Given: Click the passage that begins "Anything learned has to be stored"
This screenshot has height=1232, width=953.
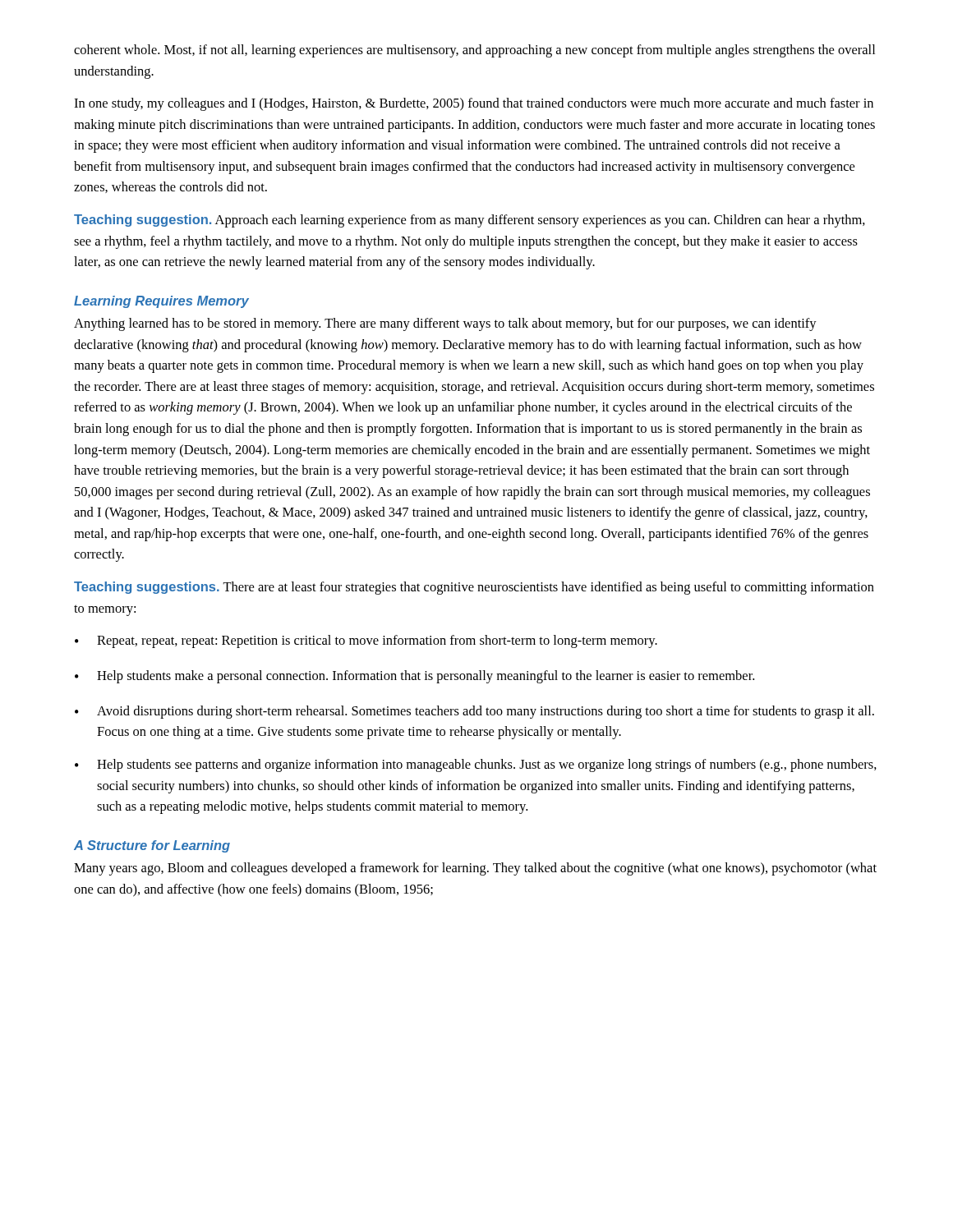Looking at the screenshot, I should point(476,439).
